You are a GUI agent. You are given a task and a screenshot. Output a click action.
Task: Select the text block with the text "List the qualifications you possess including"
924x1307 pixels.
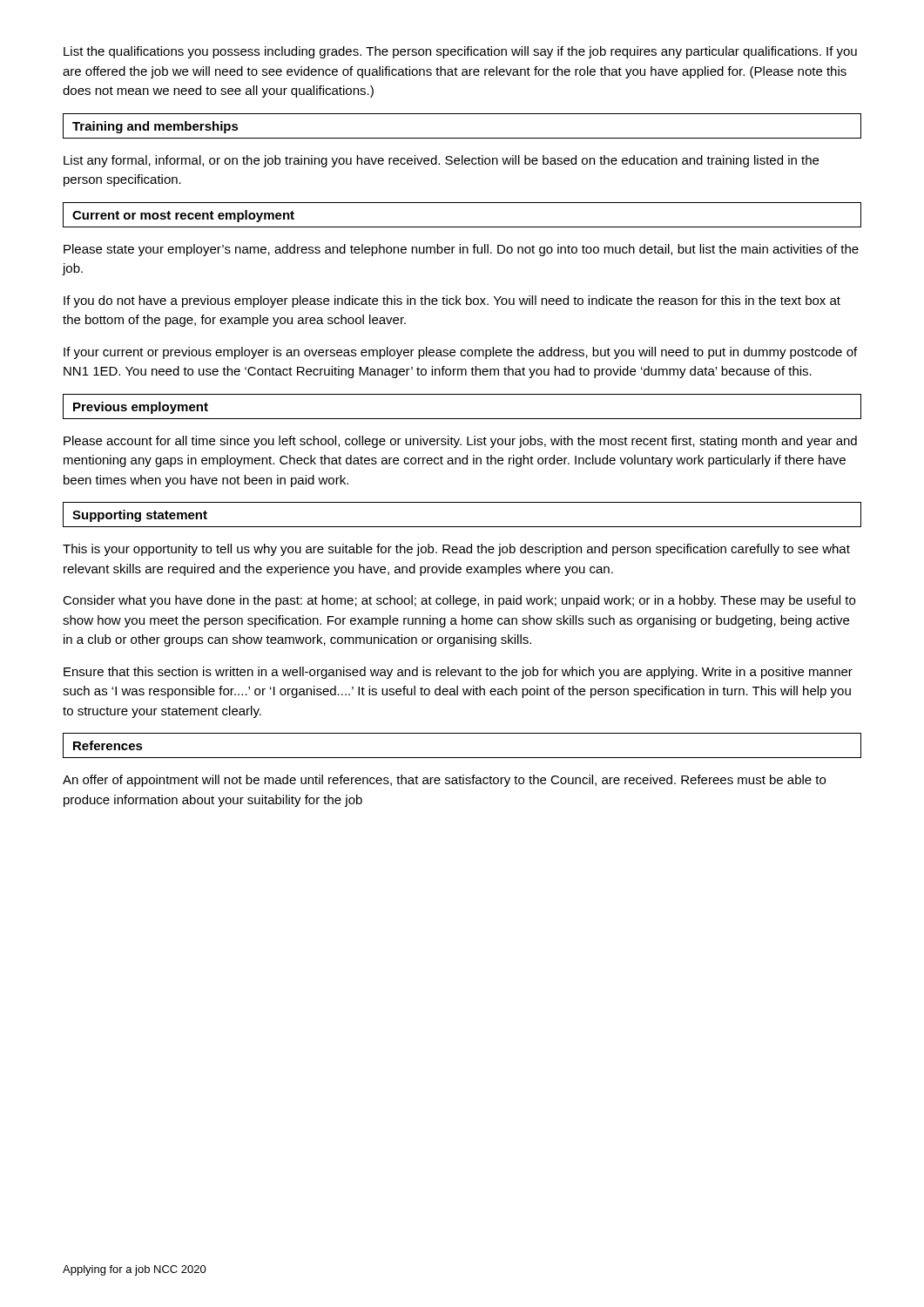click(460, 71)
